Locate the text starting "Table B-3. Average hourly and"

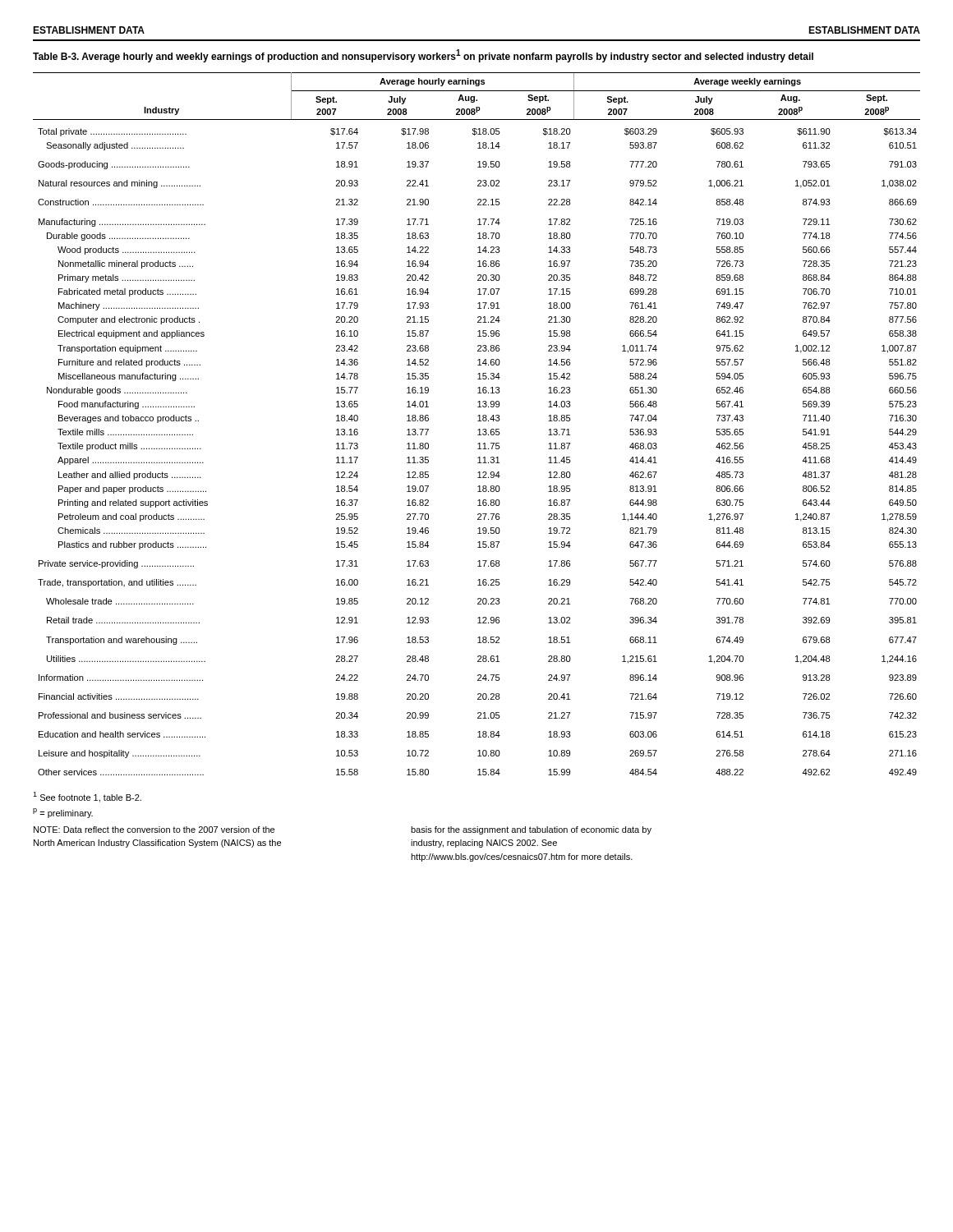tap(423, 55)
